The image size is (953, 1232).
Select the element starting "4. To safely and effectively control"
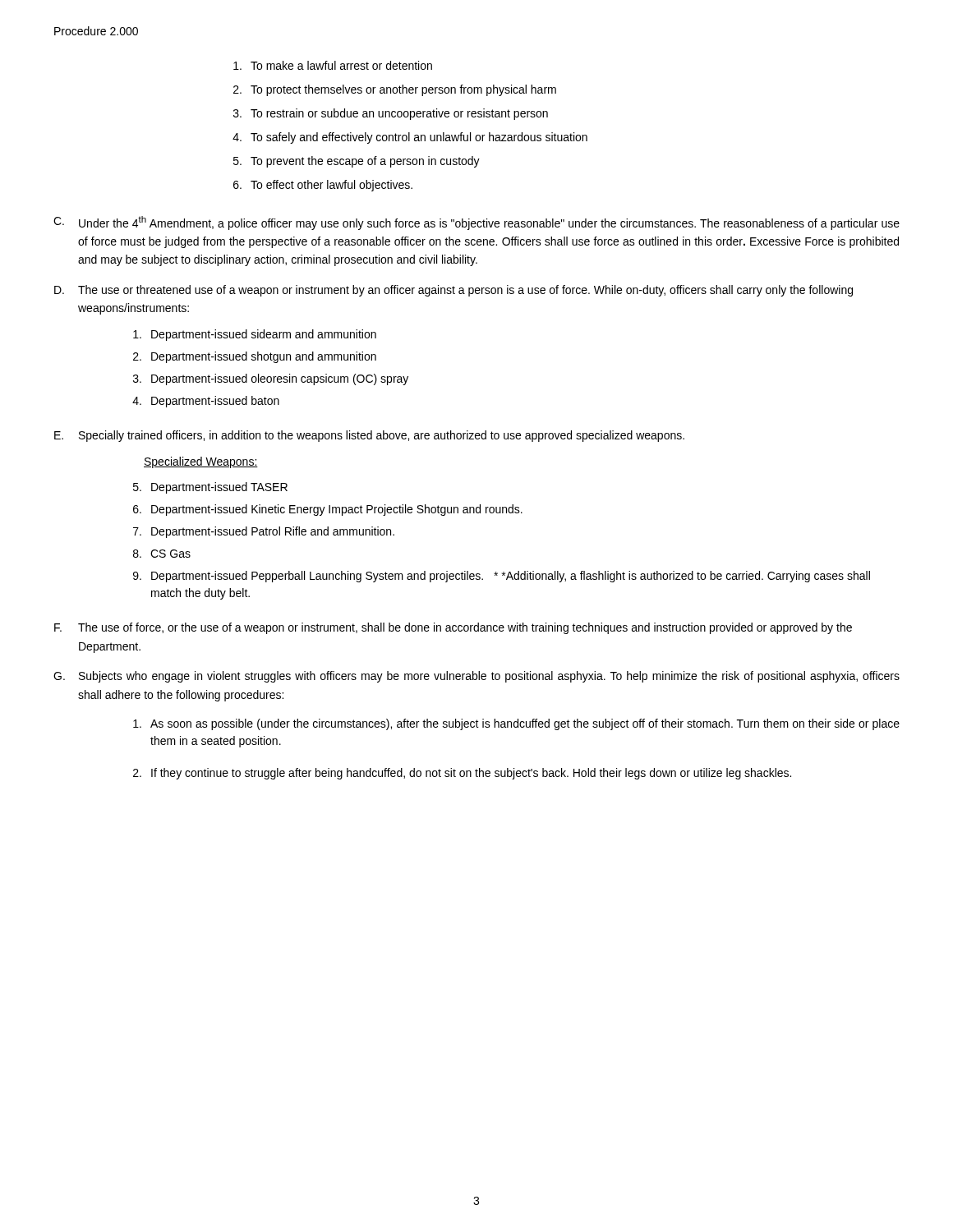click(x=403, y=138)
